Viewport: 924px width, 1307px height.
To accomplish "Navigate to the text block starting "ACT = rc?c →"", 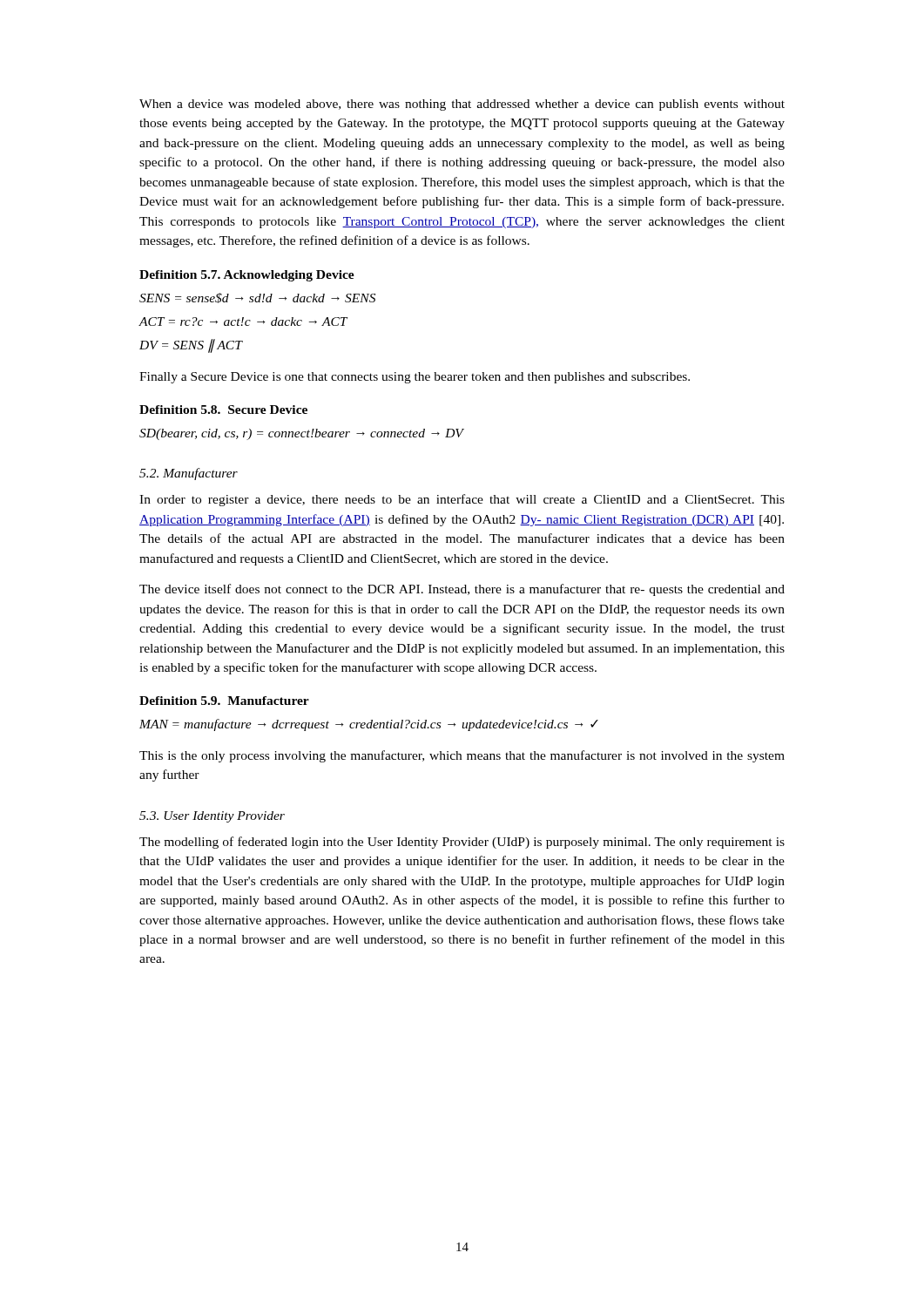I will click(x=243, y=321).
